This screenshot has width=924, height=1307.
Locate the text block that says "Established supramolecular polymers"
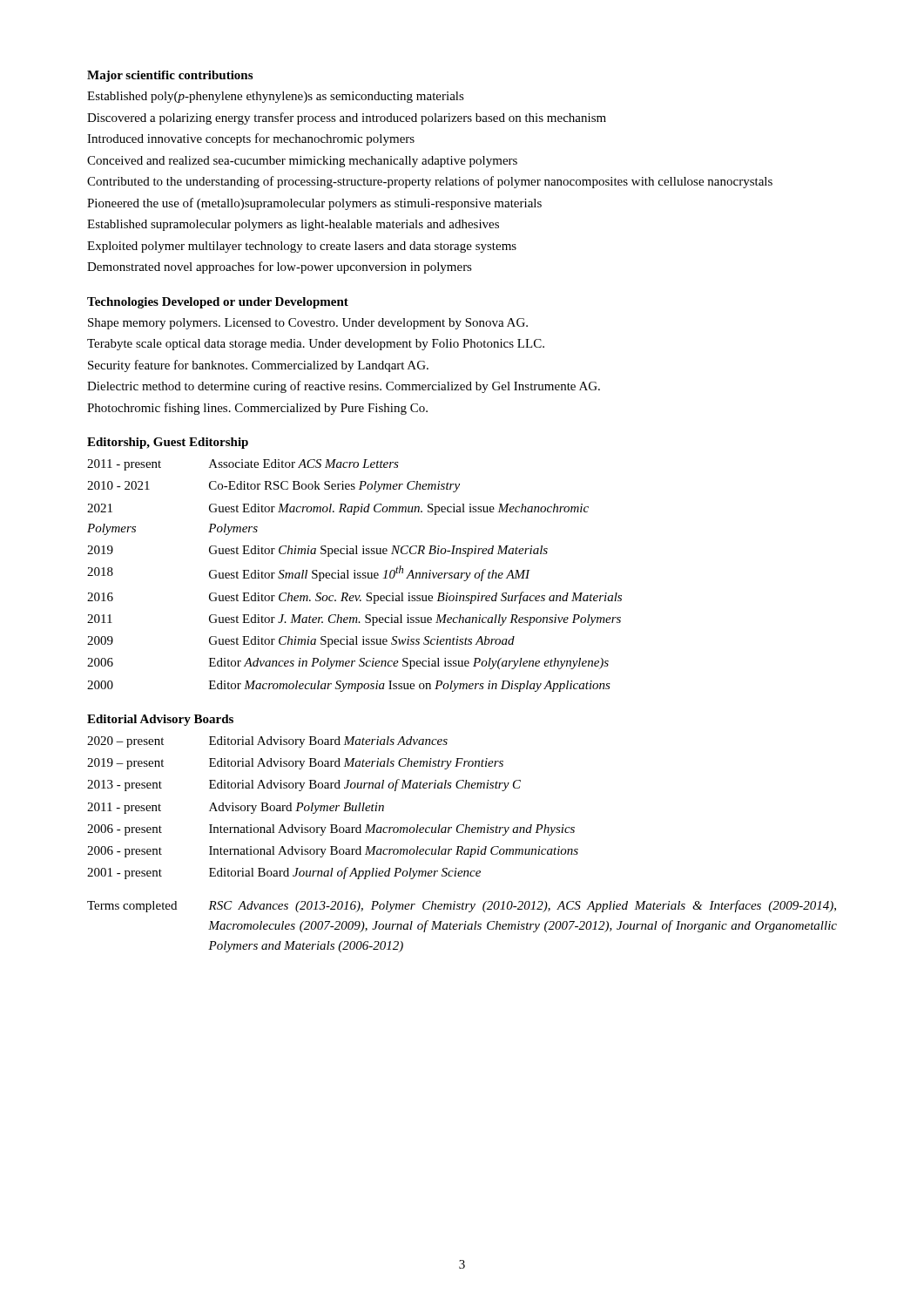(293, 224)
